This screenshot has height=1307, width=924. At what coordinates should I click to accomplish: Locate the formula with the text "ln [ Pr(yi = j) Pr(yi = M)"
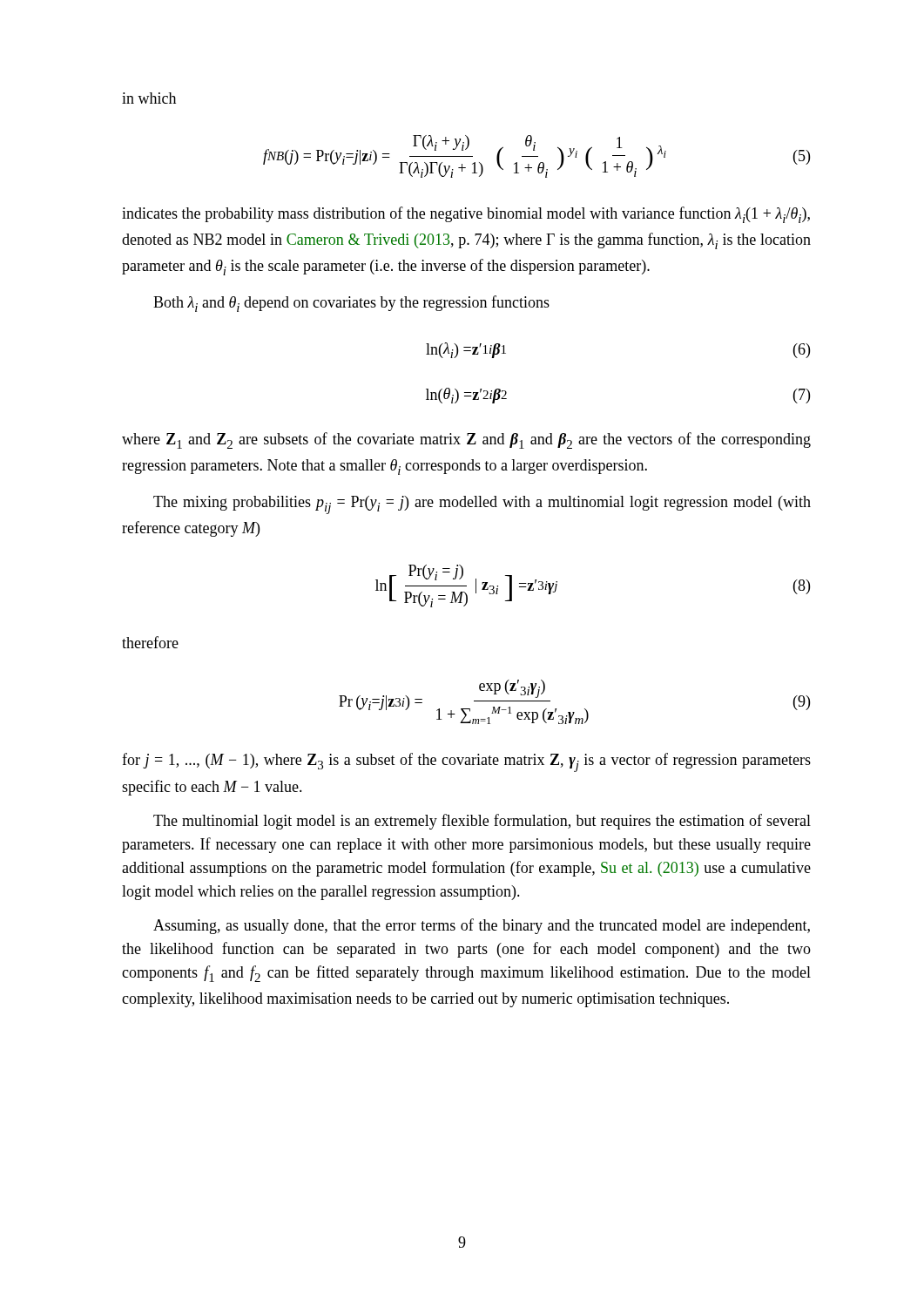[436, 586]
